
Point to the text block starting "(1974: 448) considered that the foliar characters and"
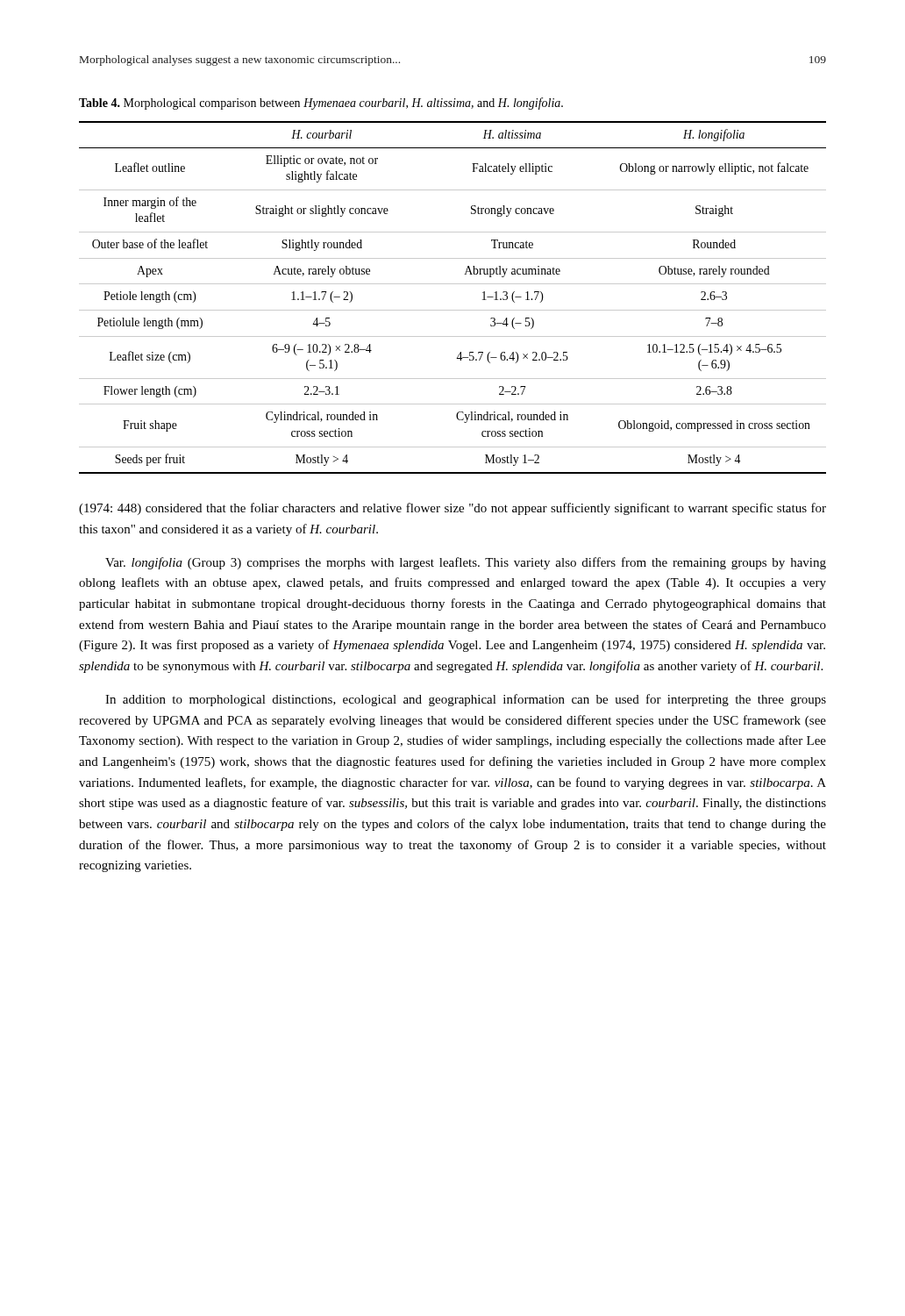[452, 519]
